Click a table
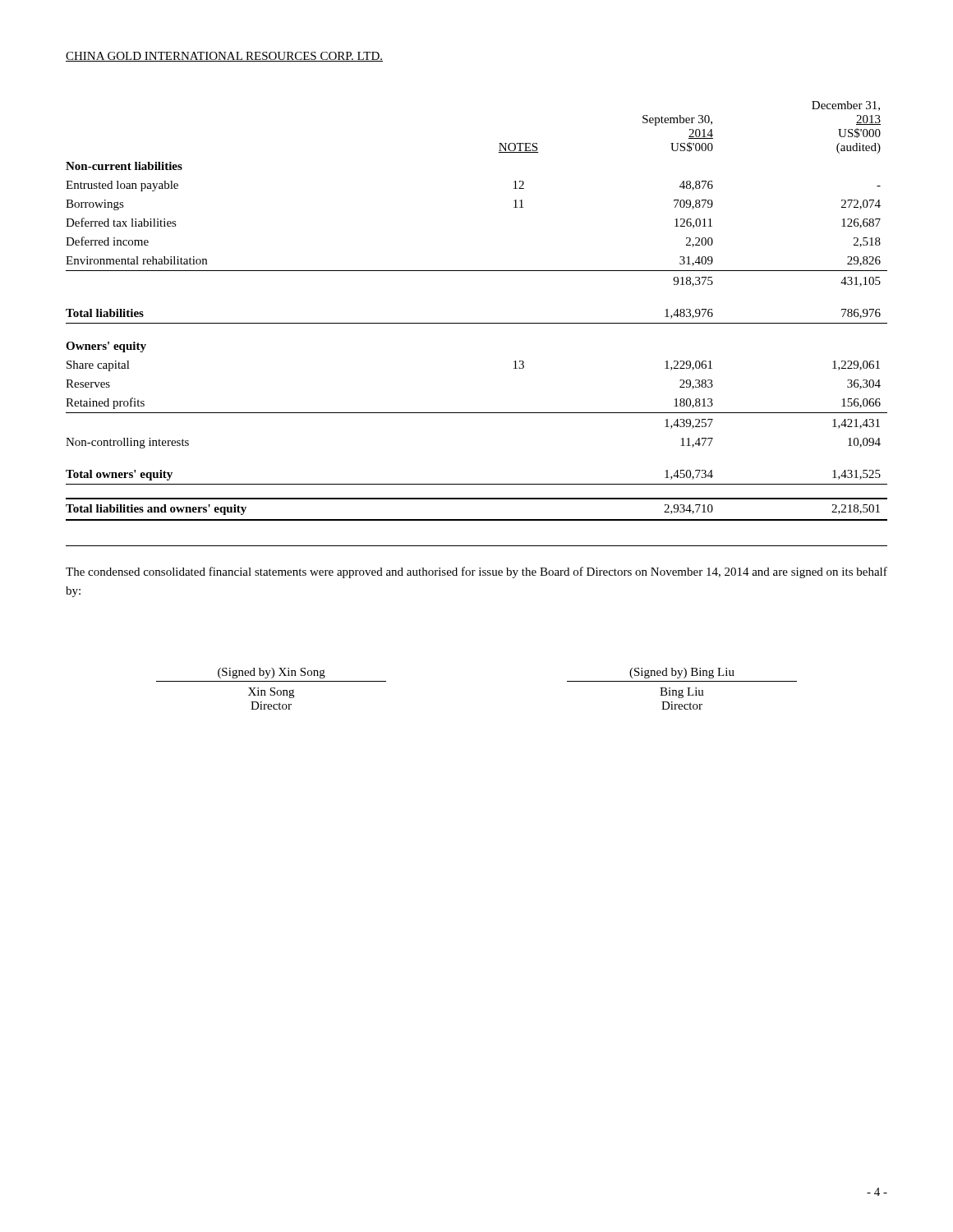 [x=476, y=308]
